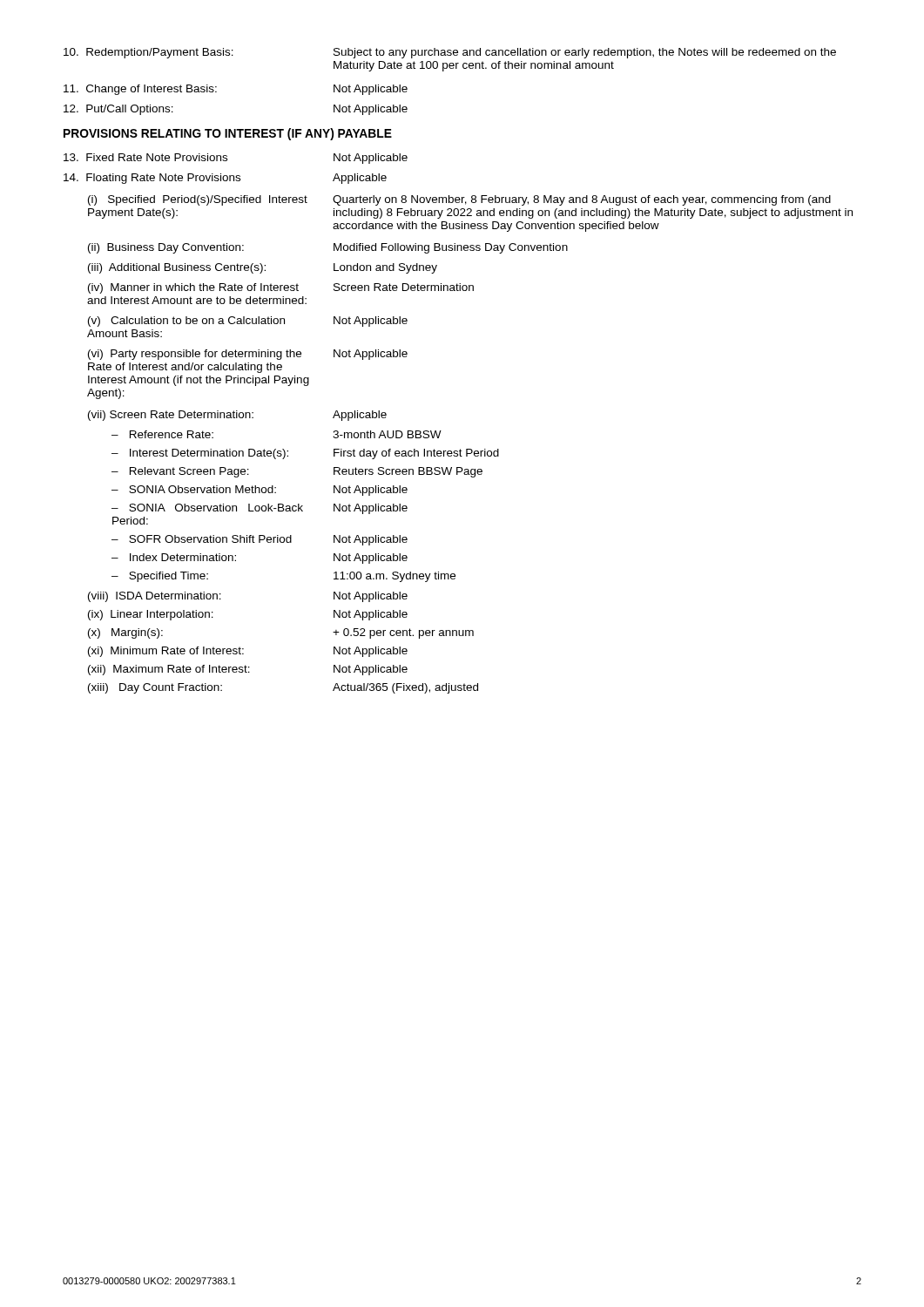Point to the block beginning "10. Redemption/Payment Basis:"
This screenshot has height=1307, width=924.
tap(462, 58)
